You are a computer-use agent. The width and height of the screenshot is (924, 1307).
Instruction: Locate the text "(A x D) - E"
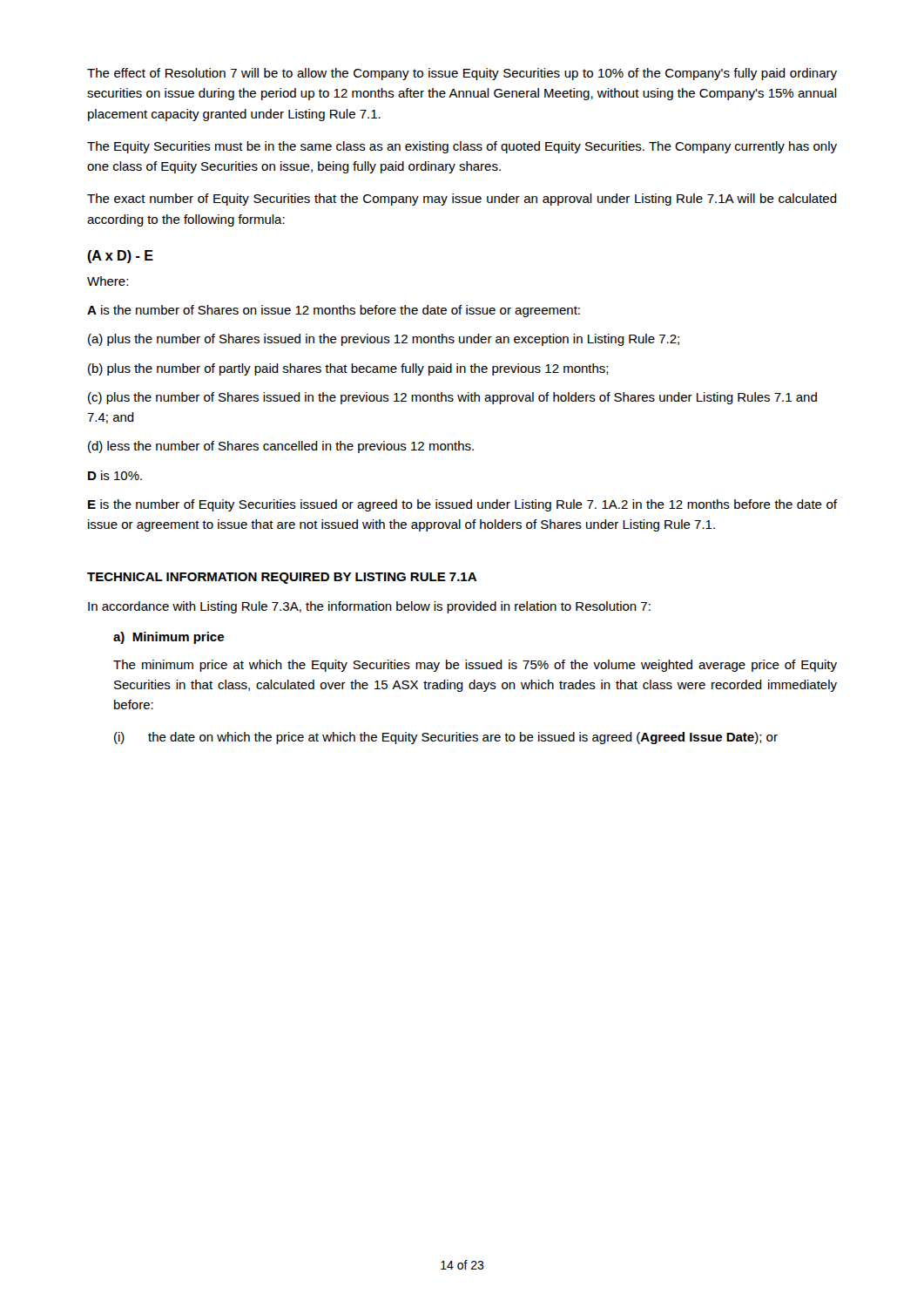pyautogui.click(x=120, y=256)
